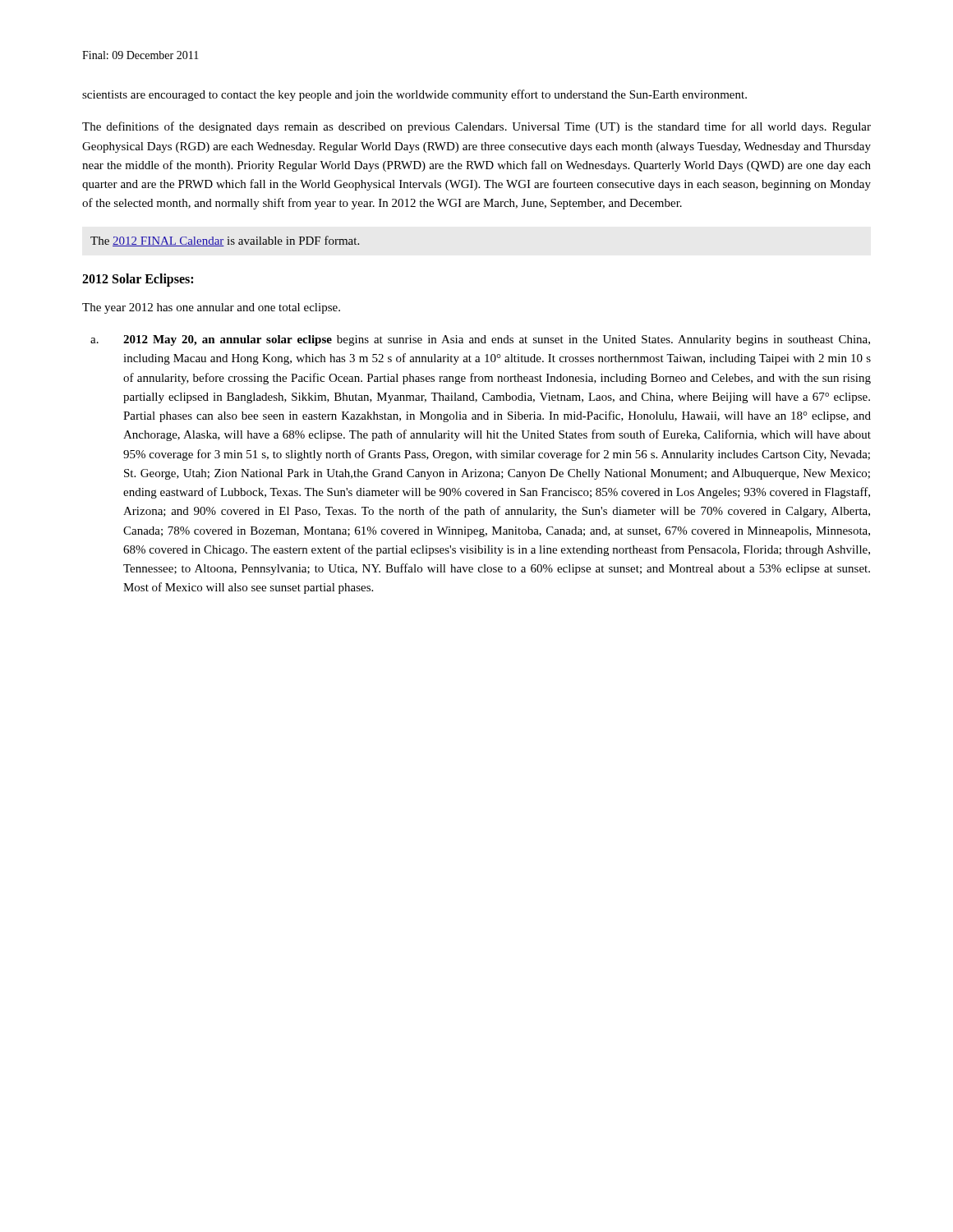Where is the passage that starts "a. 2012 May 20, an annular"?
Viewport: 953px width, 1232px height.
[x=476, y=464]
